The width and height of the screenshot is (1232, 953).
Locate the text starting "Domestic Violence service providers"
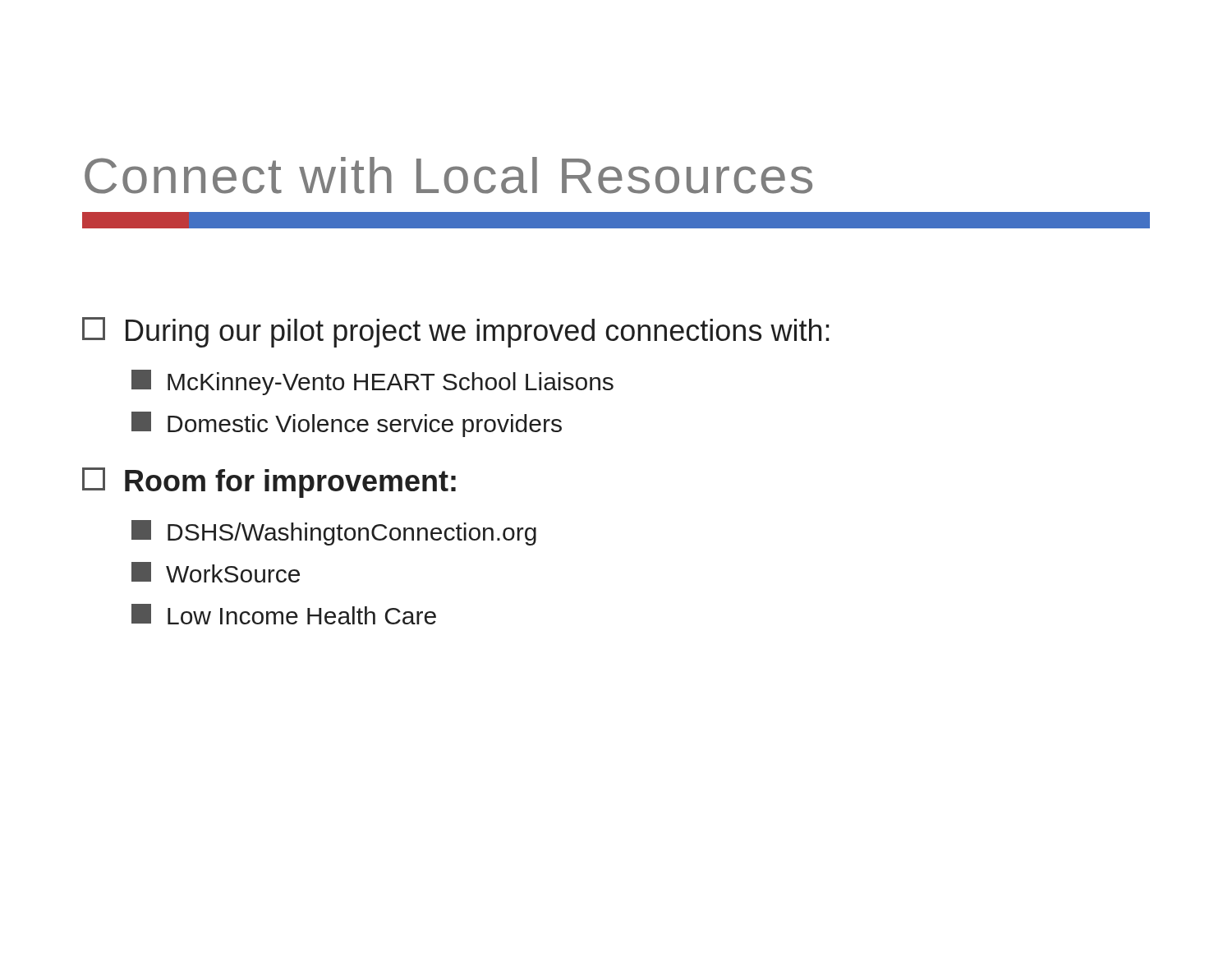click(347, 423)
